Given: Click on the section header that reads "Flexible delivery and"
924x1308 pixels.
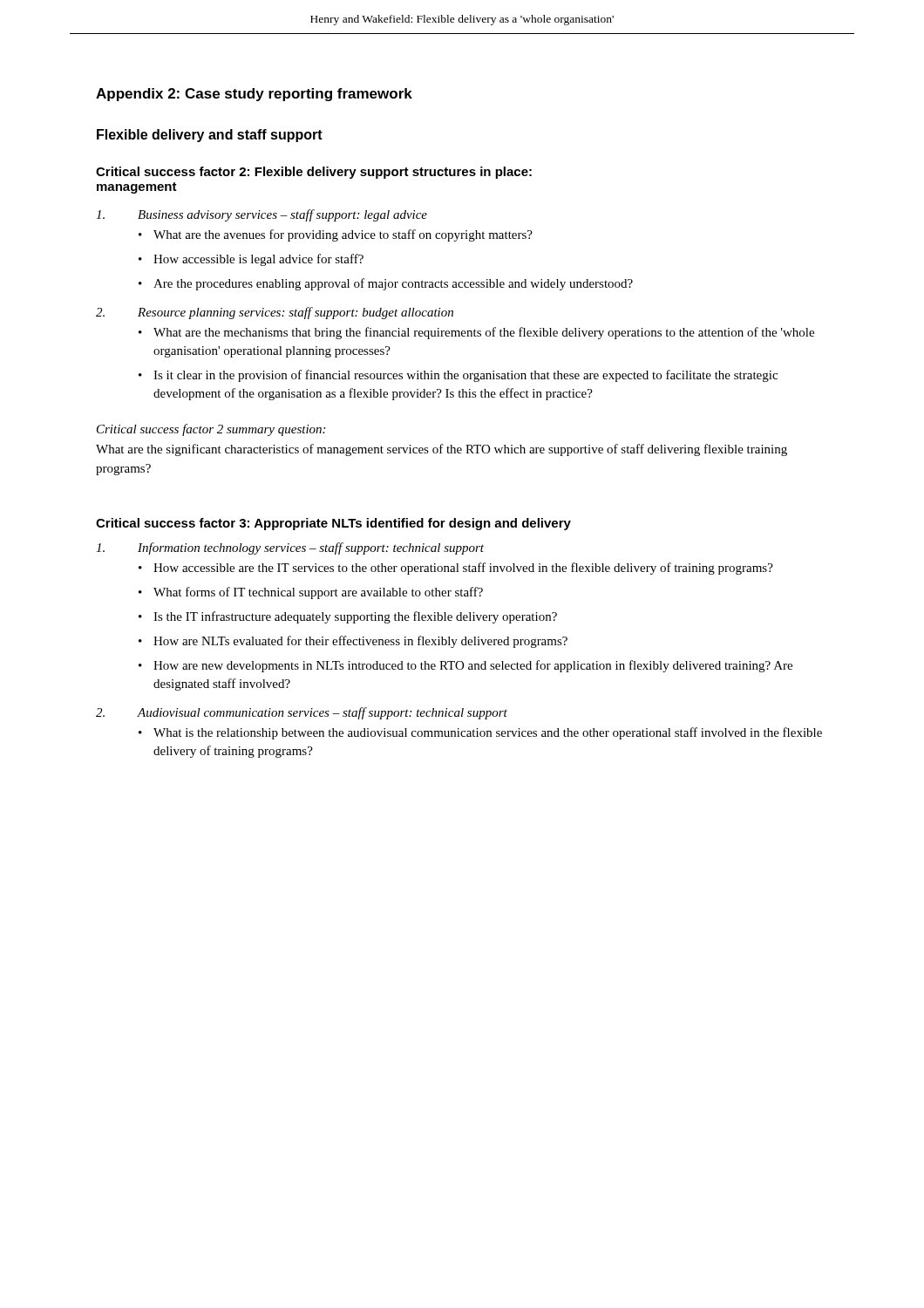Looking at the screenshot, I should coord(209,135).
